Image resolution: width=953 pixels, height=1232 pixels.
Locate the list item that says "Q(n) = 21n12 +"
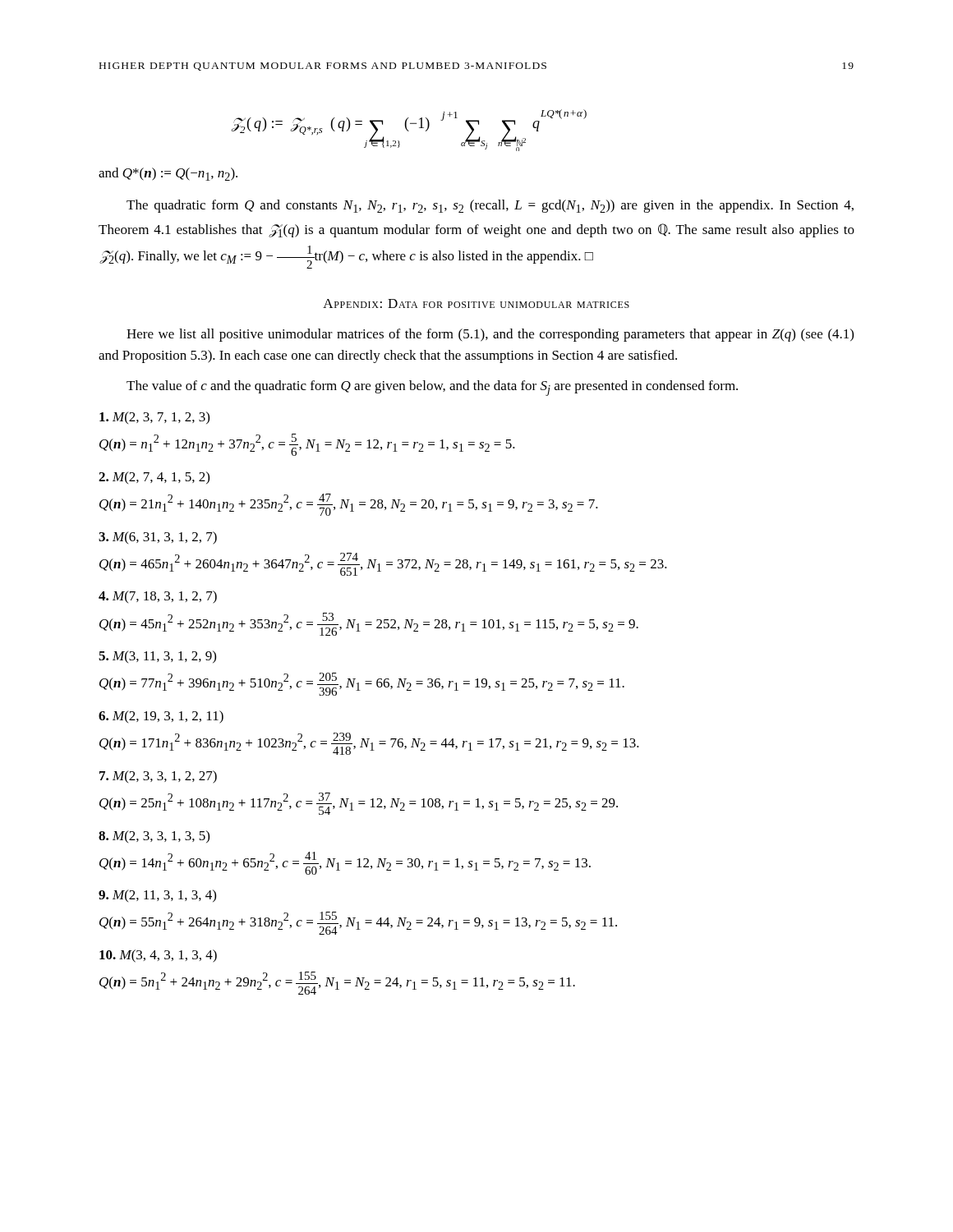pyautogui.click(x=349, y=505)
